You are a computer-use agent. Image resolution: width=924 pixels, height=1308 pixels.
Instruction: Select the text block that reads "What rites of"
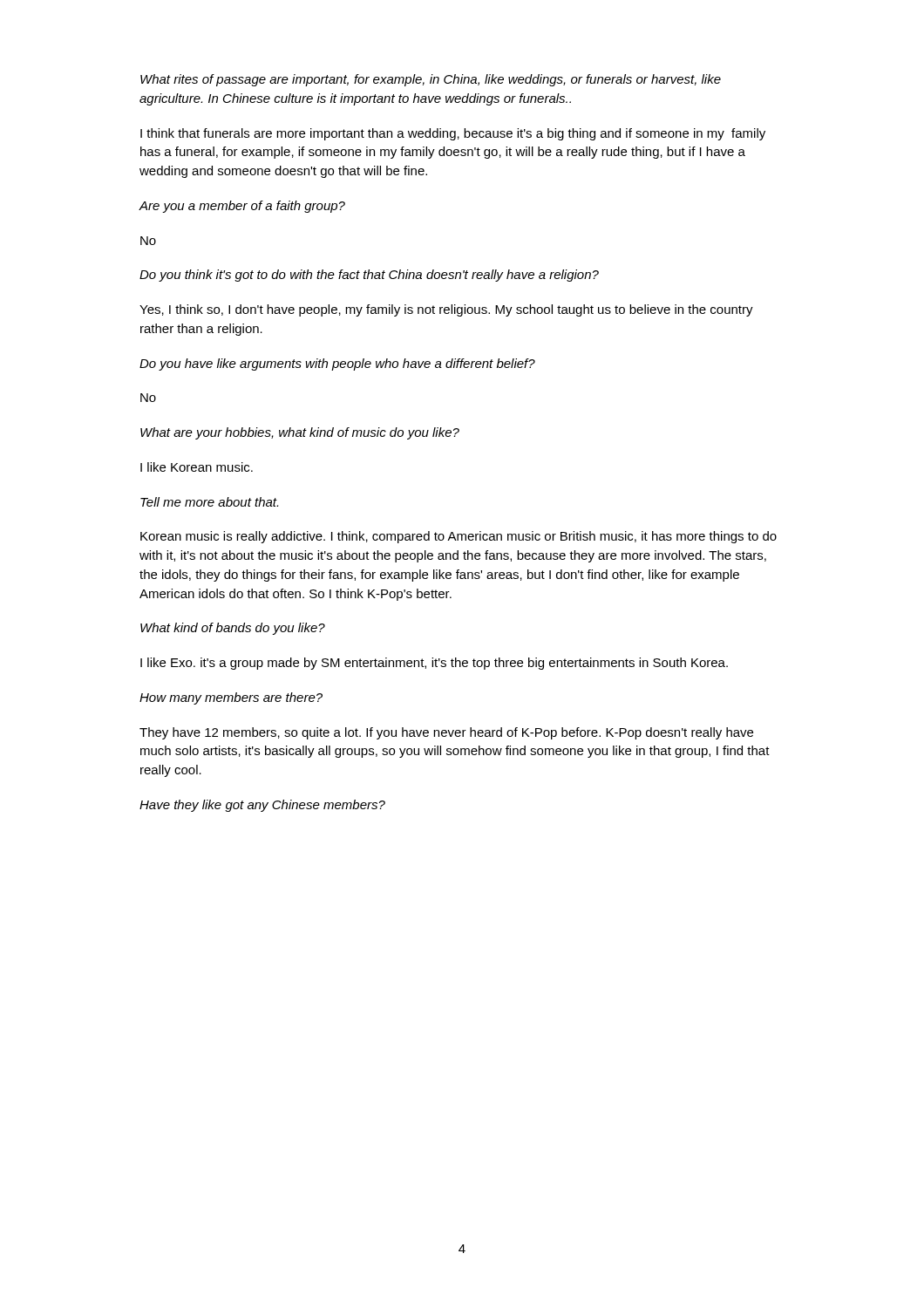(x=430, y=88)
